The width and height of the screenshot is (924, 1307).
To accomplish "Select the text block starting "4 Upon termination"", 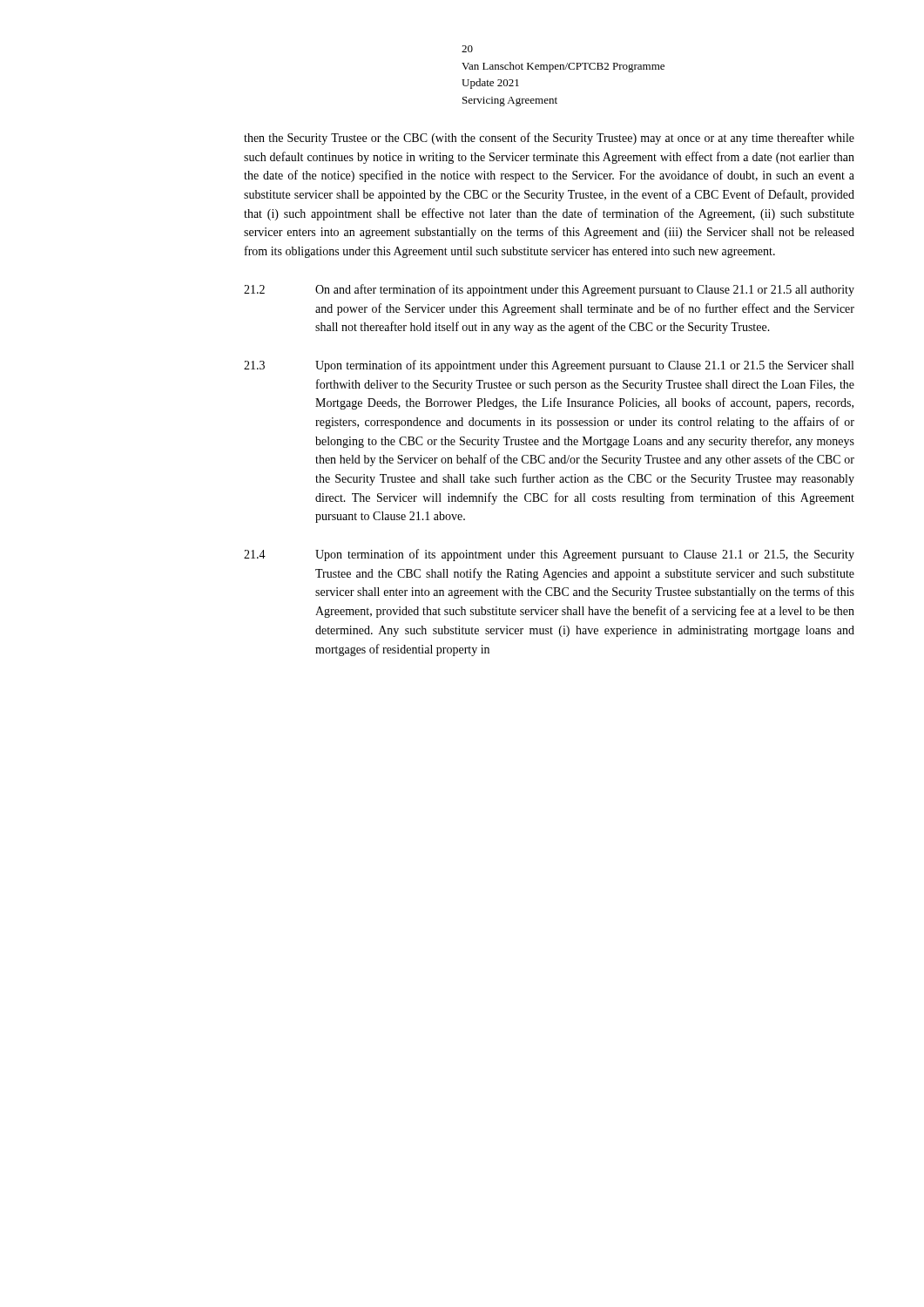I will (x=549, y=602).
